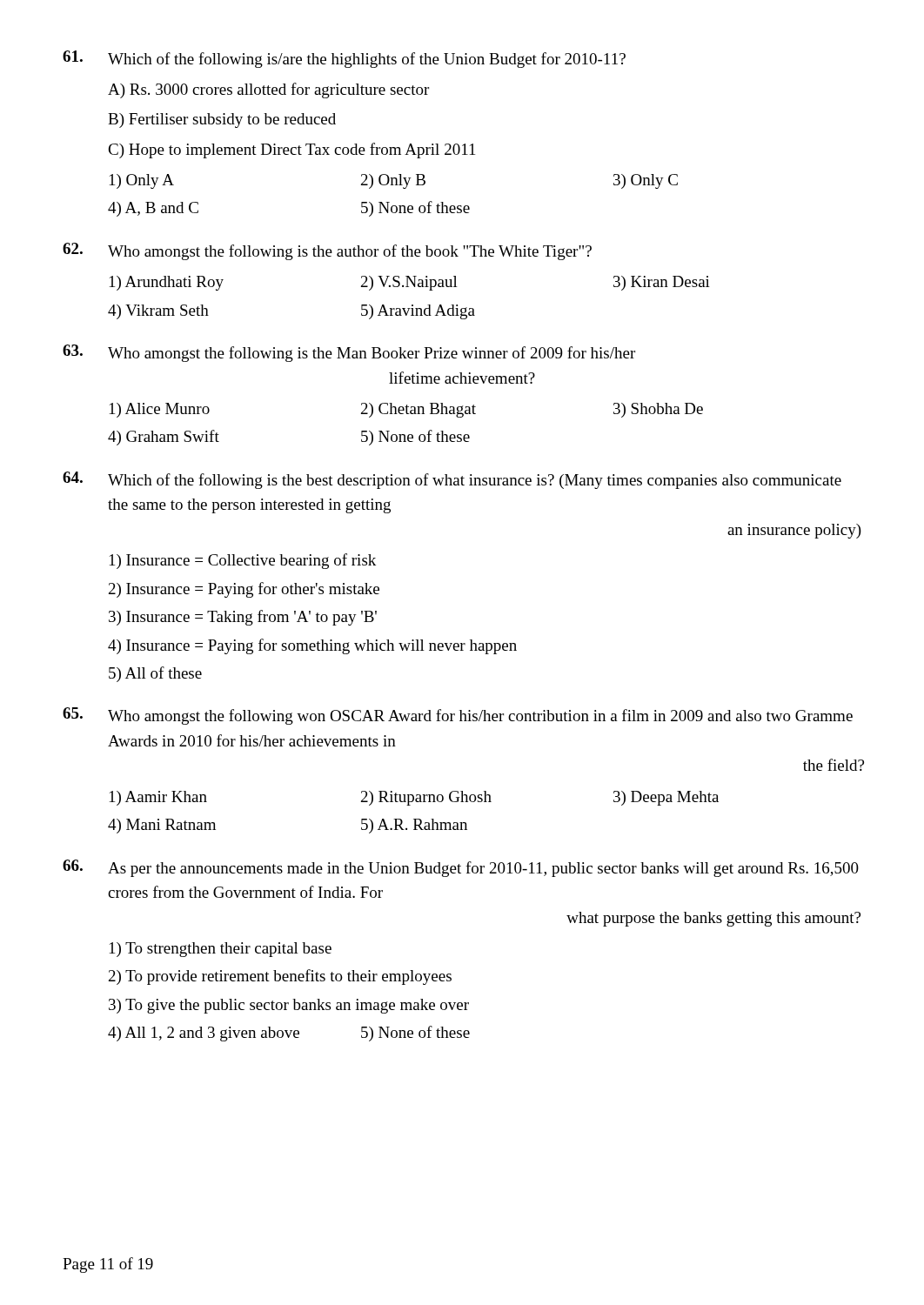Find the region starting "61. Which of the following is/are the"
924x1305 pixels.
(x=462, y=135)
